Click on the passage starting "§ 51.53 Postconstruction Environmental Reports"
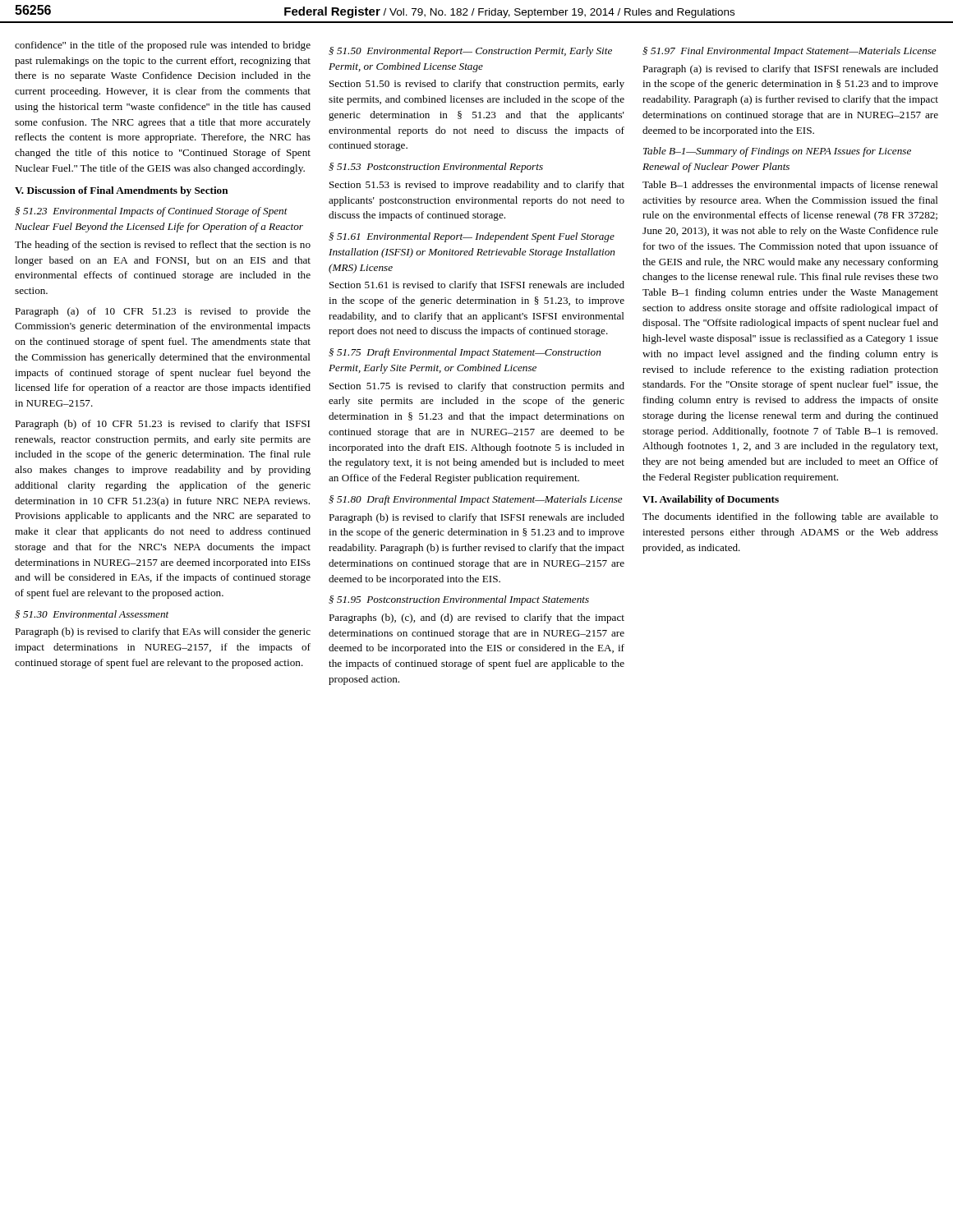 [x=436, y=166]
